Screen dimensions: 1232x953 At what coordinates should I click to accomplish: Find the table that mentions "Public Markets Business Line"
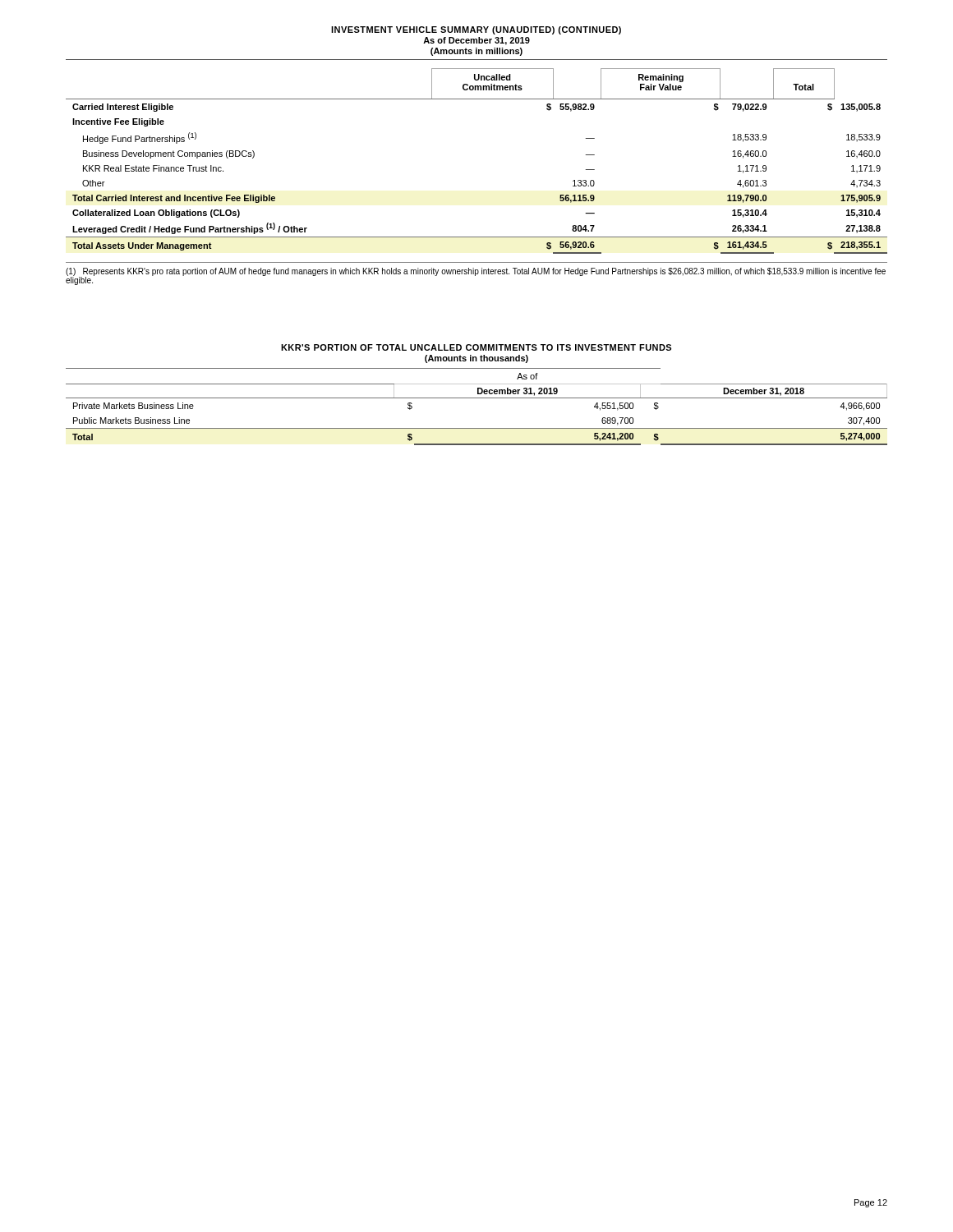coord(476,407)
